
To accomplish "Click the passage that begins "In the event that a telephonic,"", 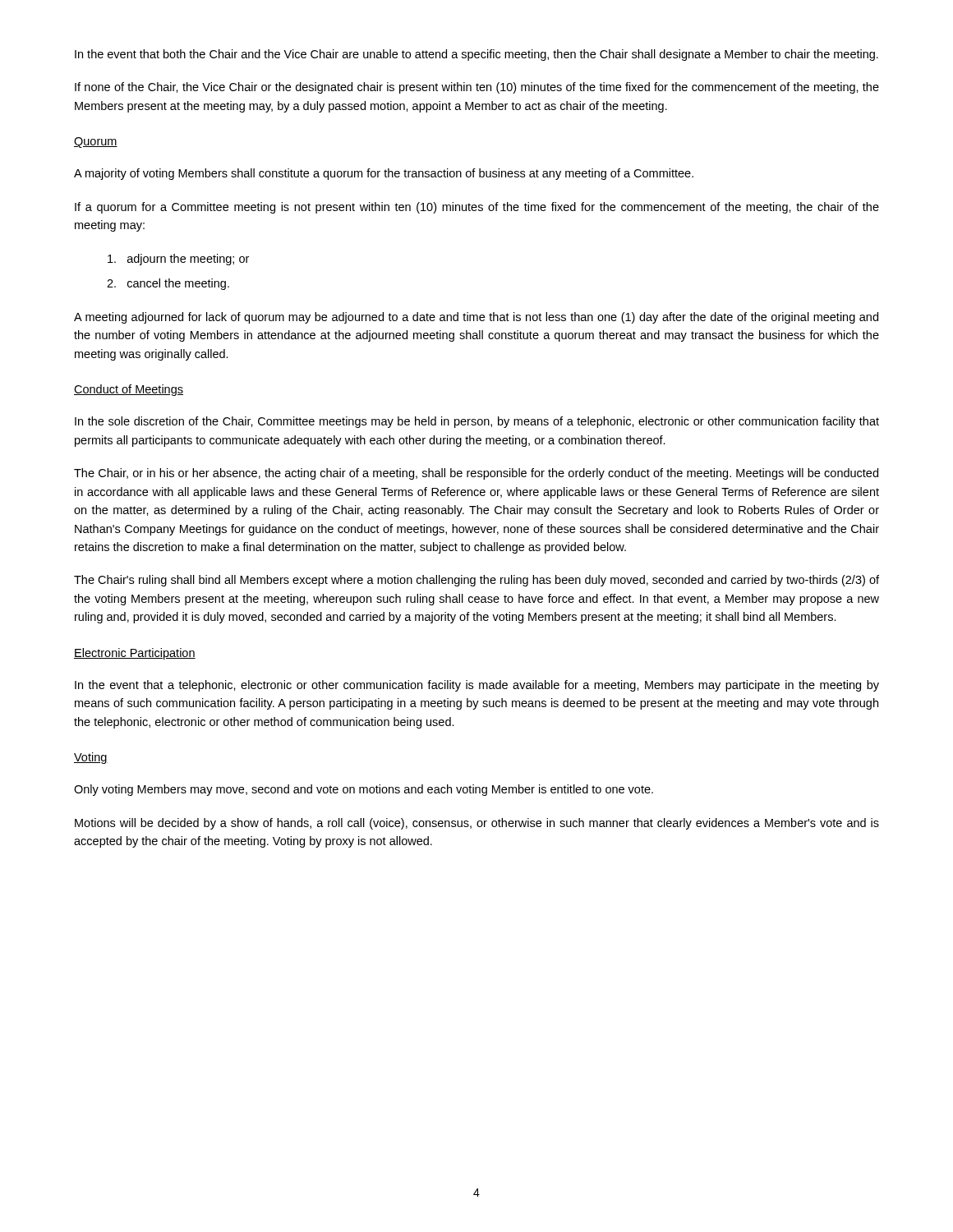I will (x=476, y=703).
